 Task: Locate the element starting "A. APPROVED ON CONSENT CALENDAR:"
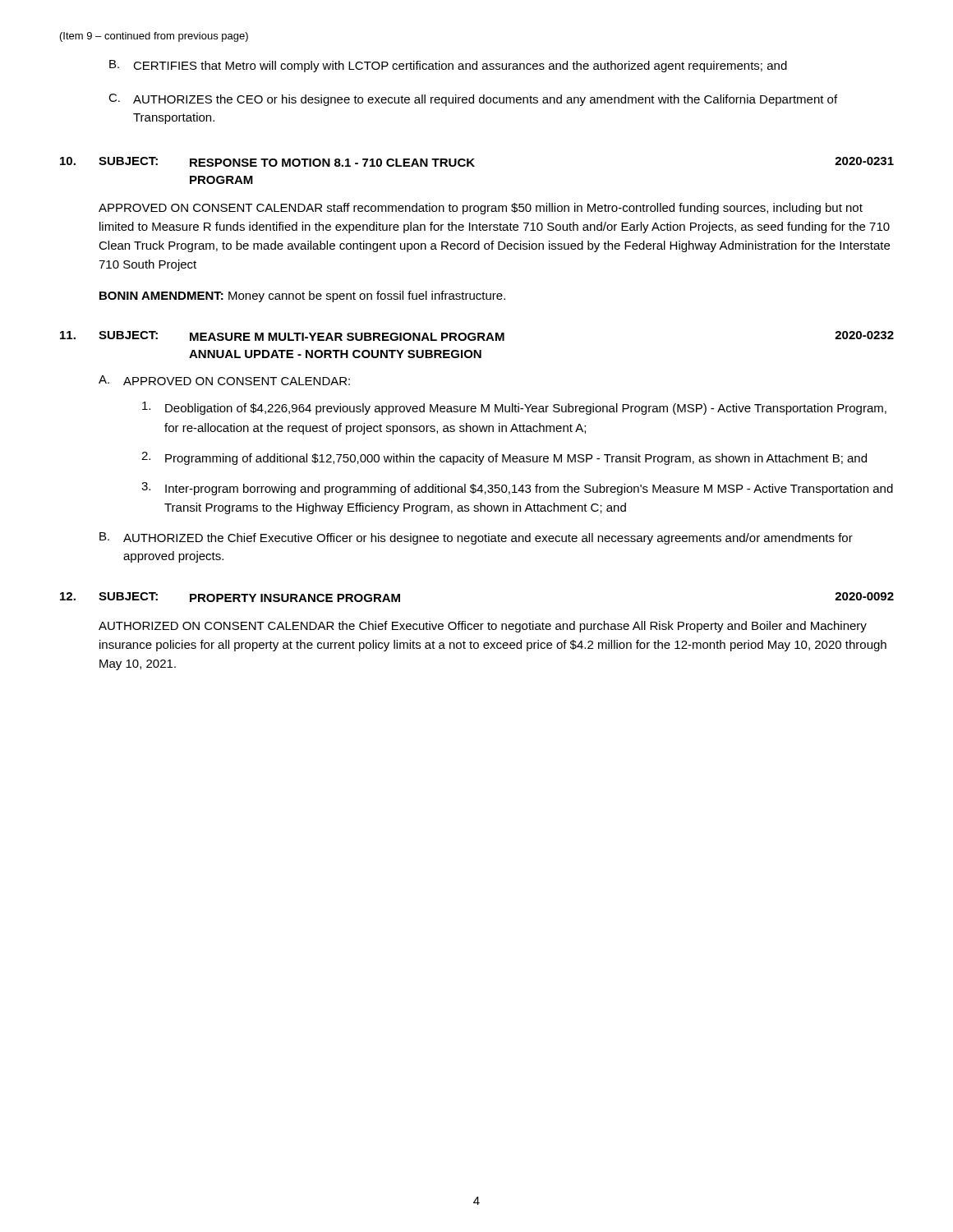pyautogui.click(x=225, y=381)
